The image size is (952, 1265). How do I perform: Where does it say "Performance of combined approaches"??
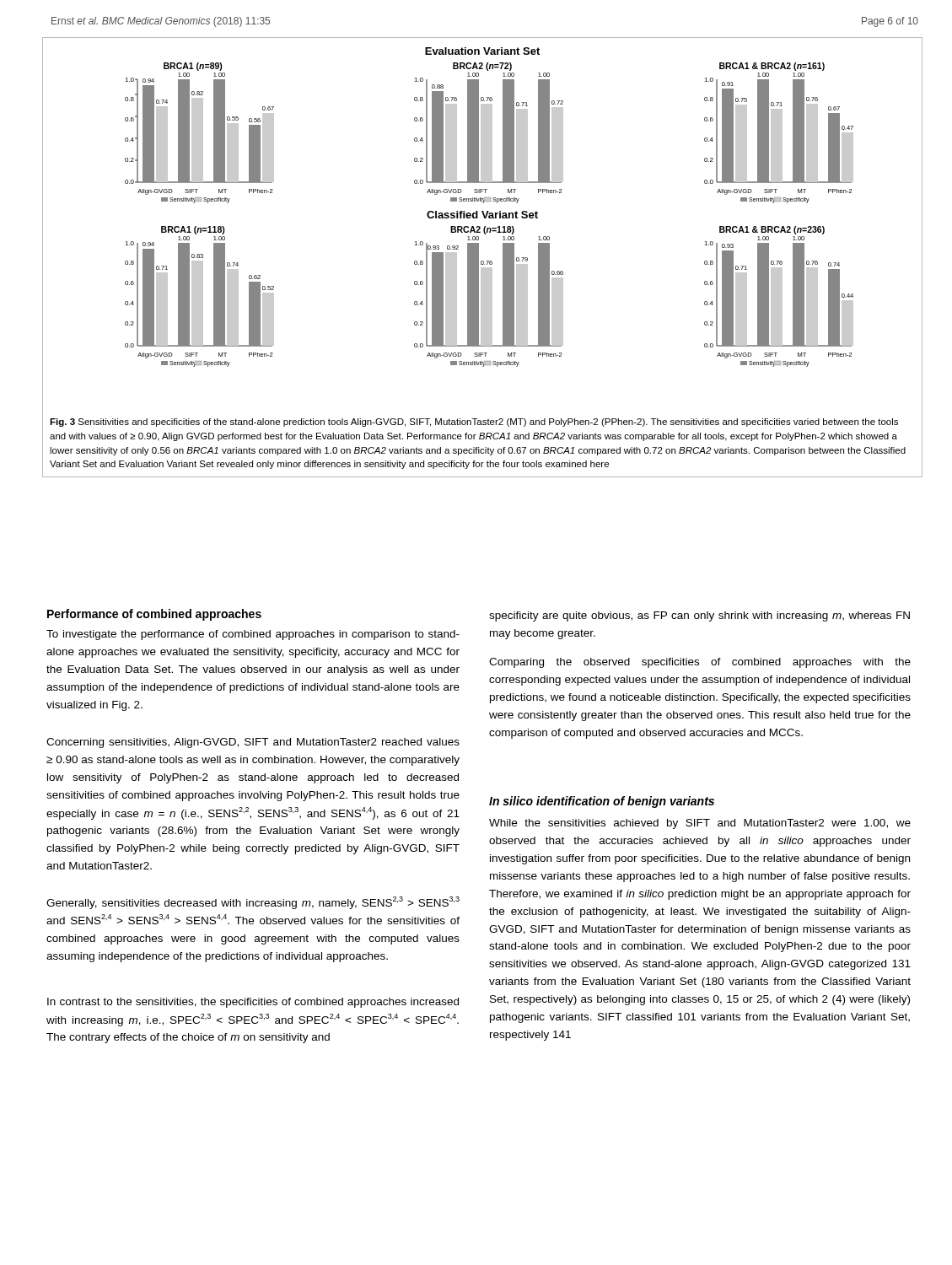pos(154,614)
